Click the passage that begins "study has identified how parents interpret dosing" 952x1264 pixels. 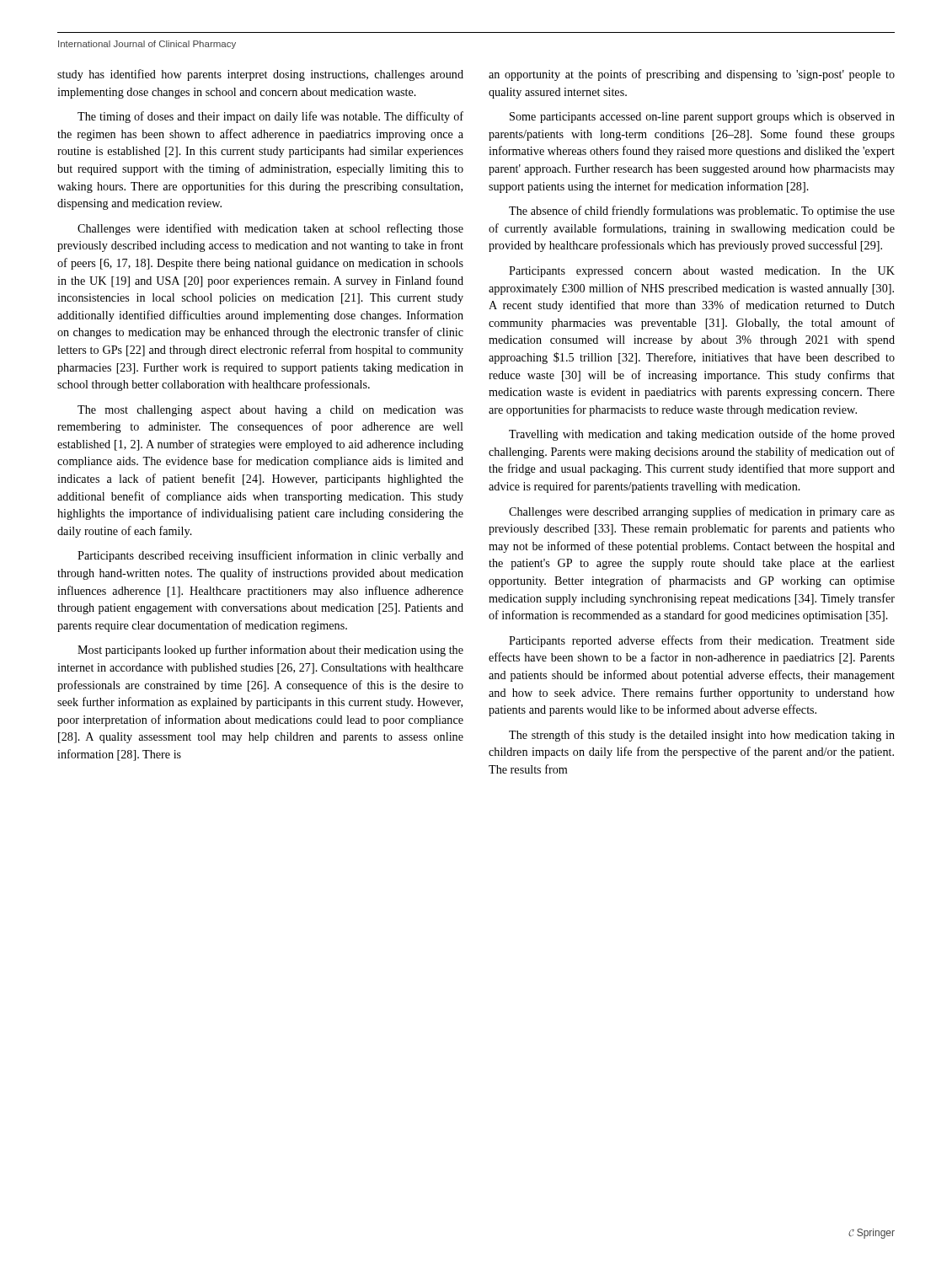(x=260, y=414)
